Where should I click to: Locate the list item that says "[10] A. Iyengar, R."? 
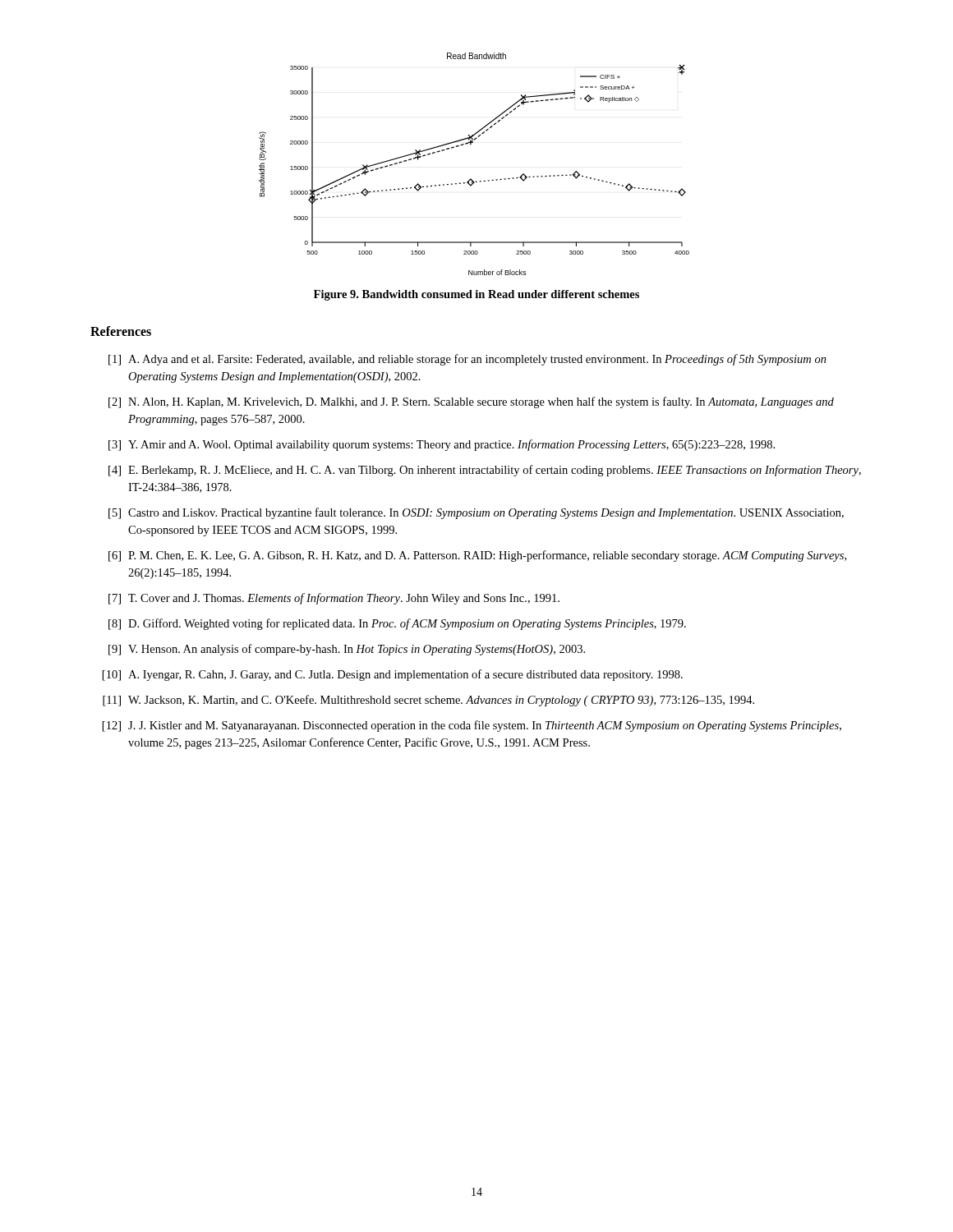pyautogui.click(x=476, y=675)
